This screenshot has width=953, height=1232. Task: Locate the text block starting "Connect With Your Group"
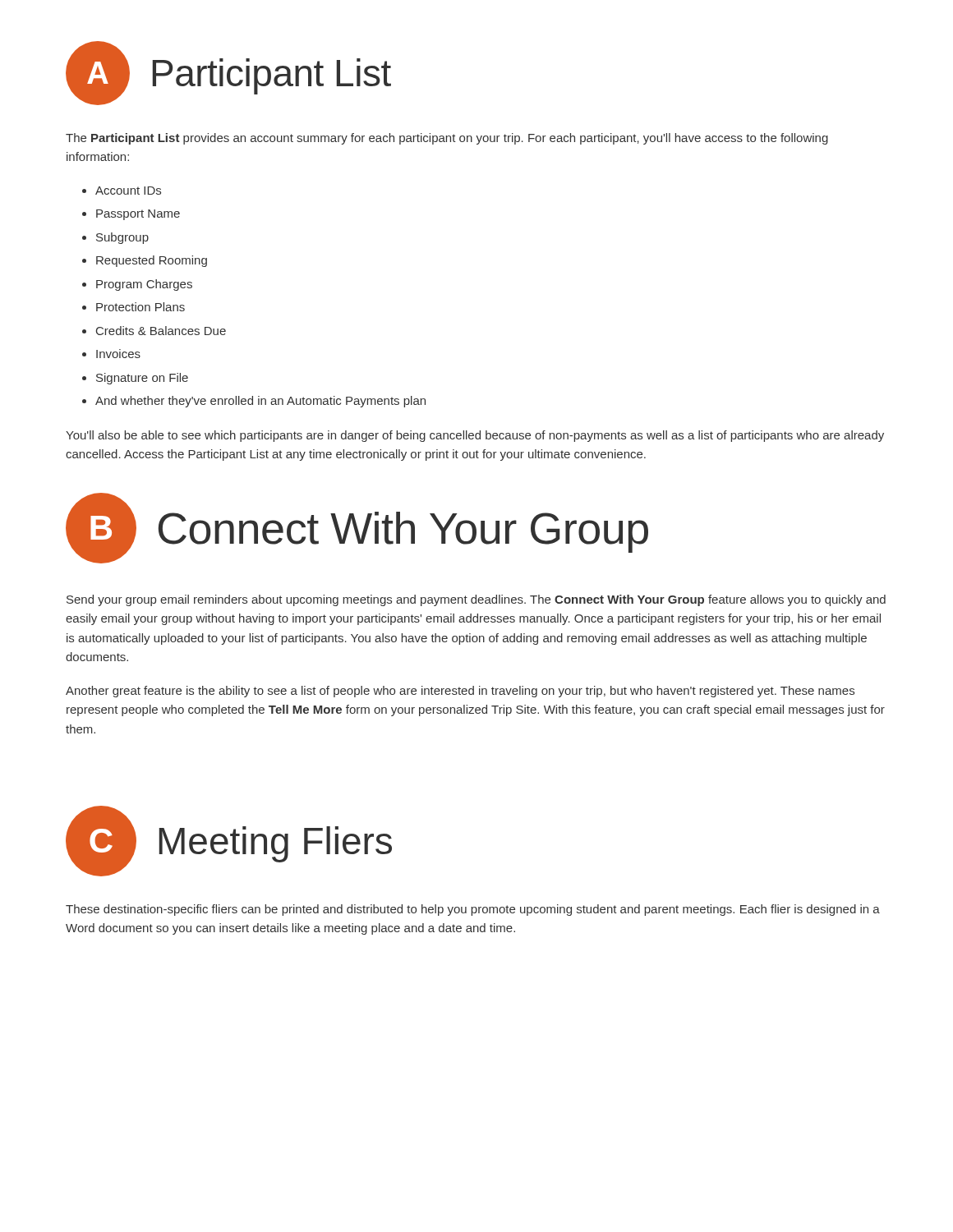click(403, 528)
